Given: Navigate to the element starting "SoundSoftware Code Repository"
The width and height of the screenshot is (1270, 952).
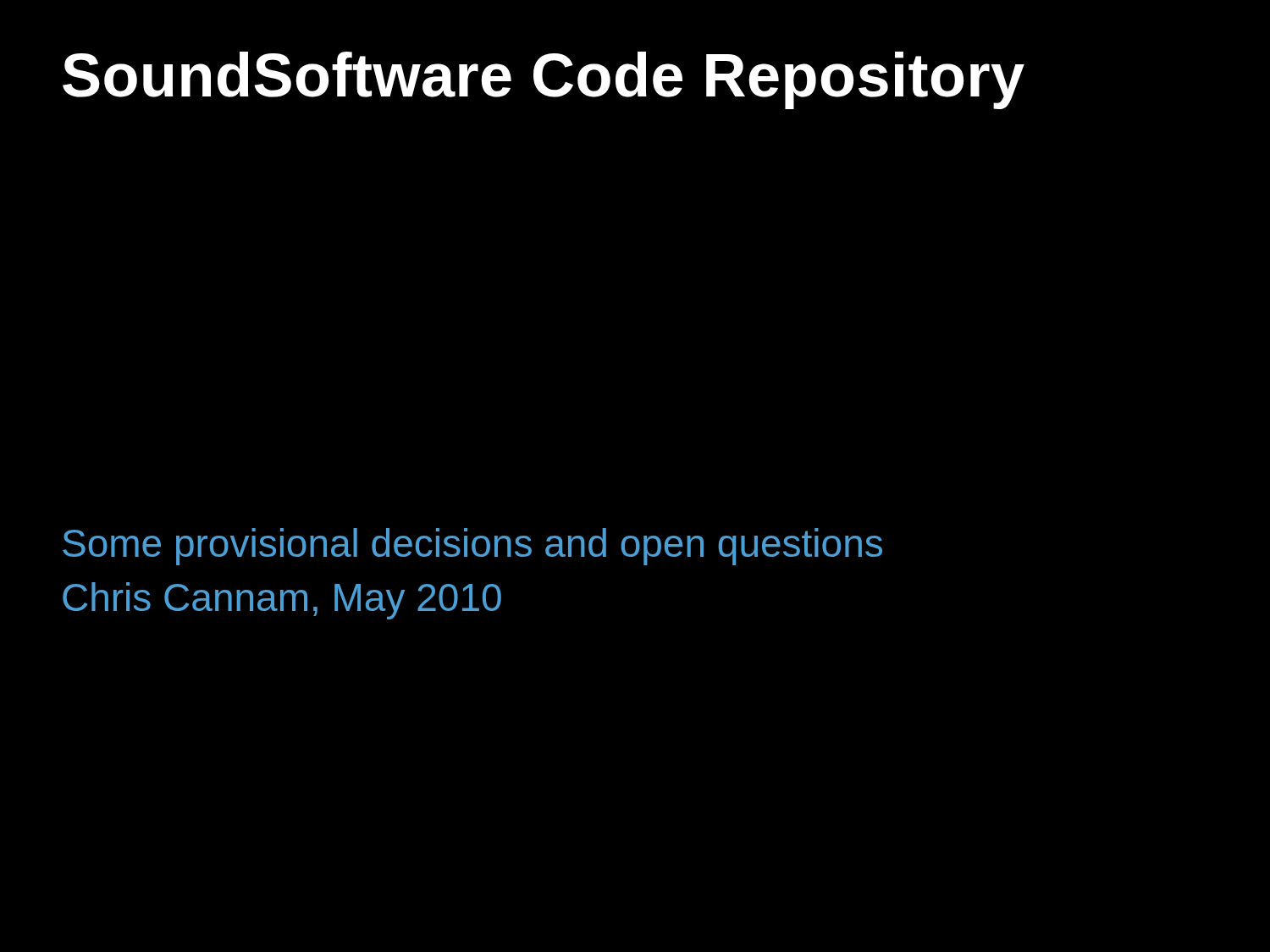Looking at the screenshot, I should 543,75.
